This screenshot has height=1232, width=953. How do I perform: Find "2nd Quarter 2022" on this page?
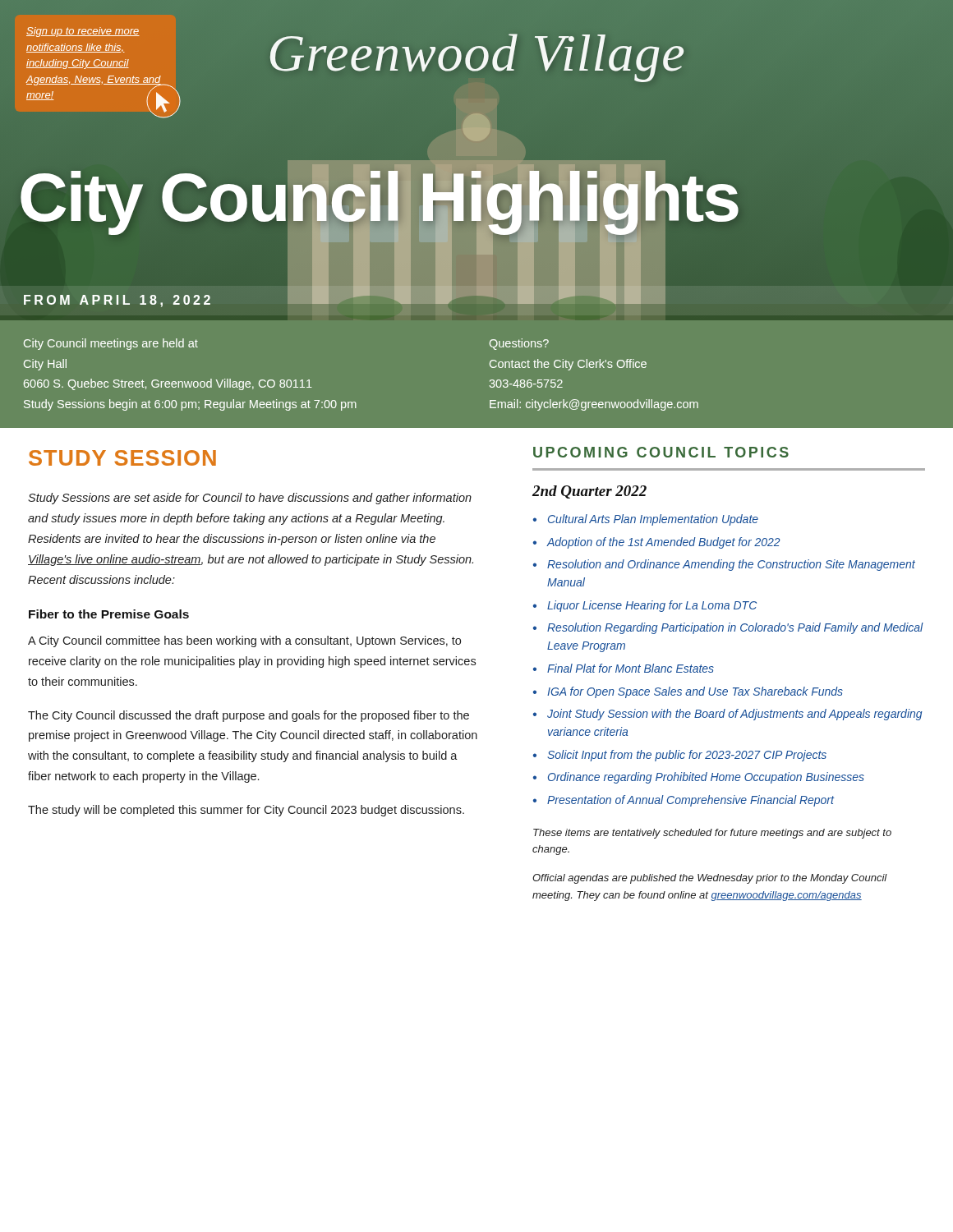click(x=590, y=491)
